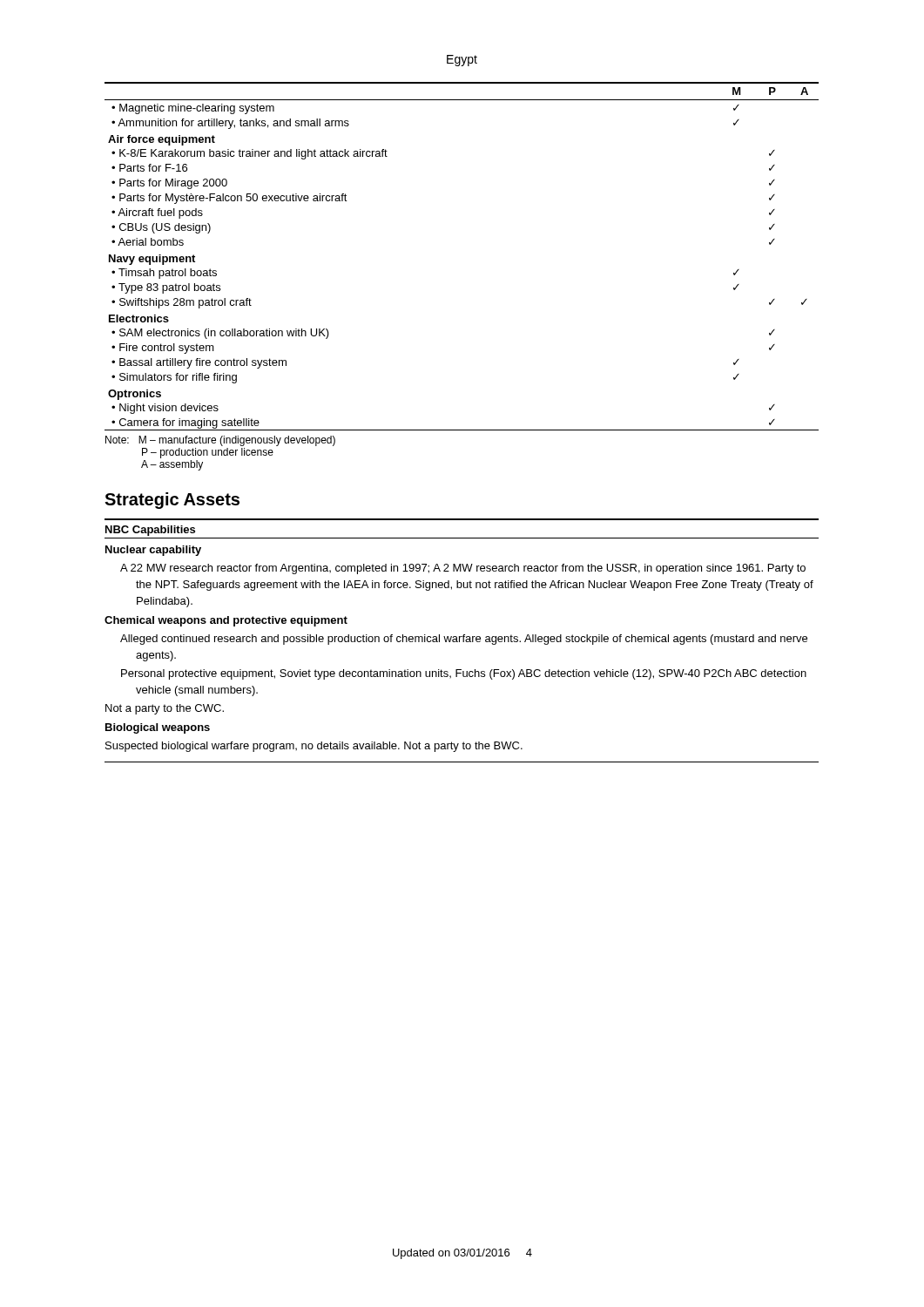Locate the text "Nuclear capability"
924x1307 pixels.
pyautogui.click(x=153, y=549)
